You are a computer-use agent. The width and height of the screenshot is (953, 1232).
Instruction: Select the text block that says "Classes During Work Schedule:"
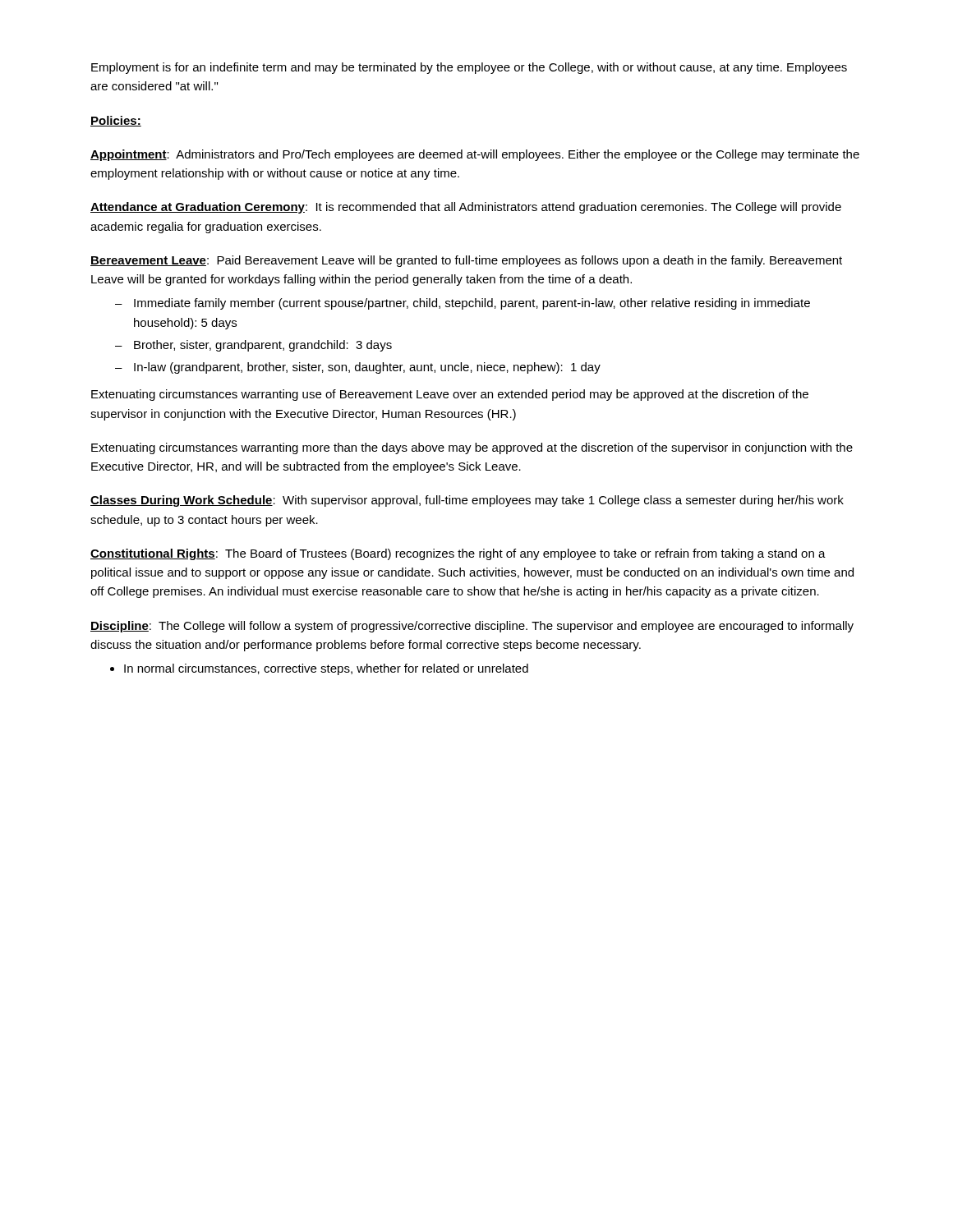[x=467, y=510]
